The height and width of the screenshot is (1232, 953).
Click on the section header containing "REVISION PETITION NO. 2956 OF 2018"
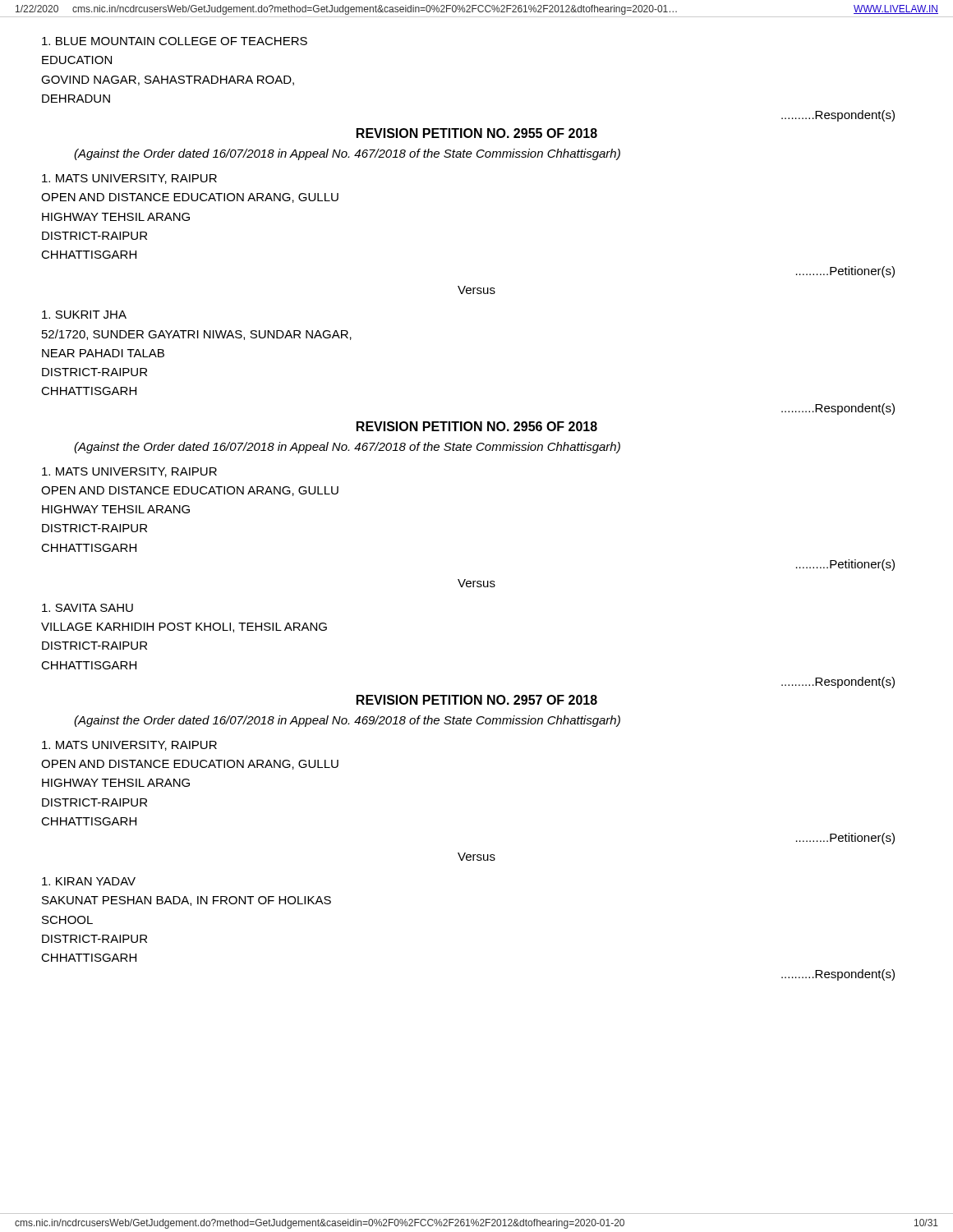click(x=476, y=426)
